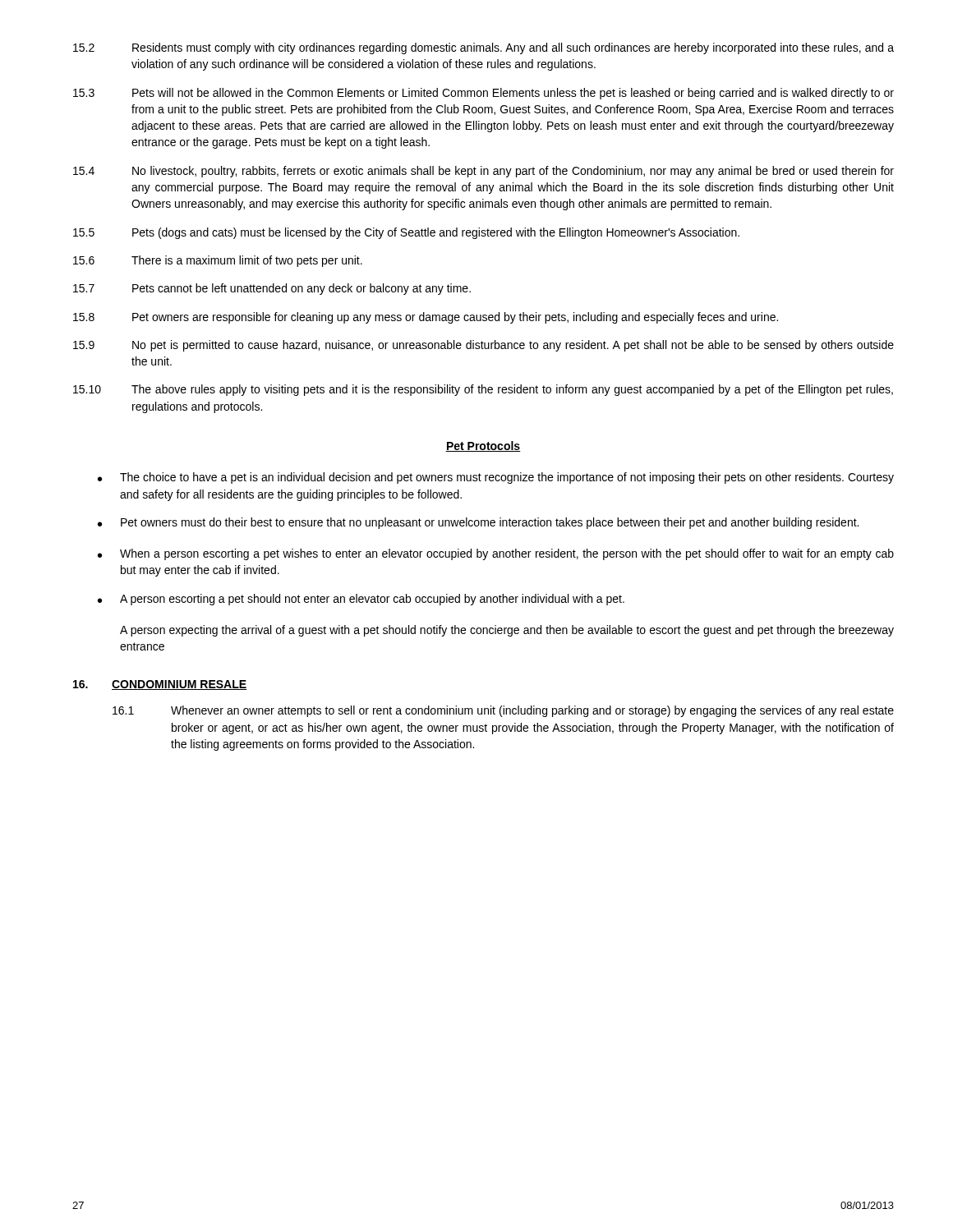Click the passage that begins "15.2 Residents must comply with city ordinances"
This screenshot has height=1232, width=953.
coord(483,56)
